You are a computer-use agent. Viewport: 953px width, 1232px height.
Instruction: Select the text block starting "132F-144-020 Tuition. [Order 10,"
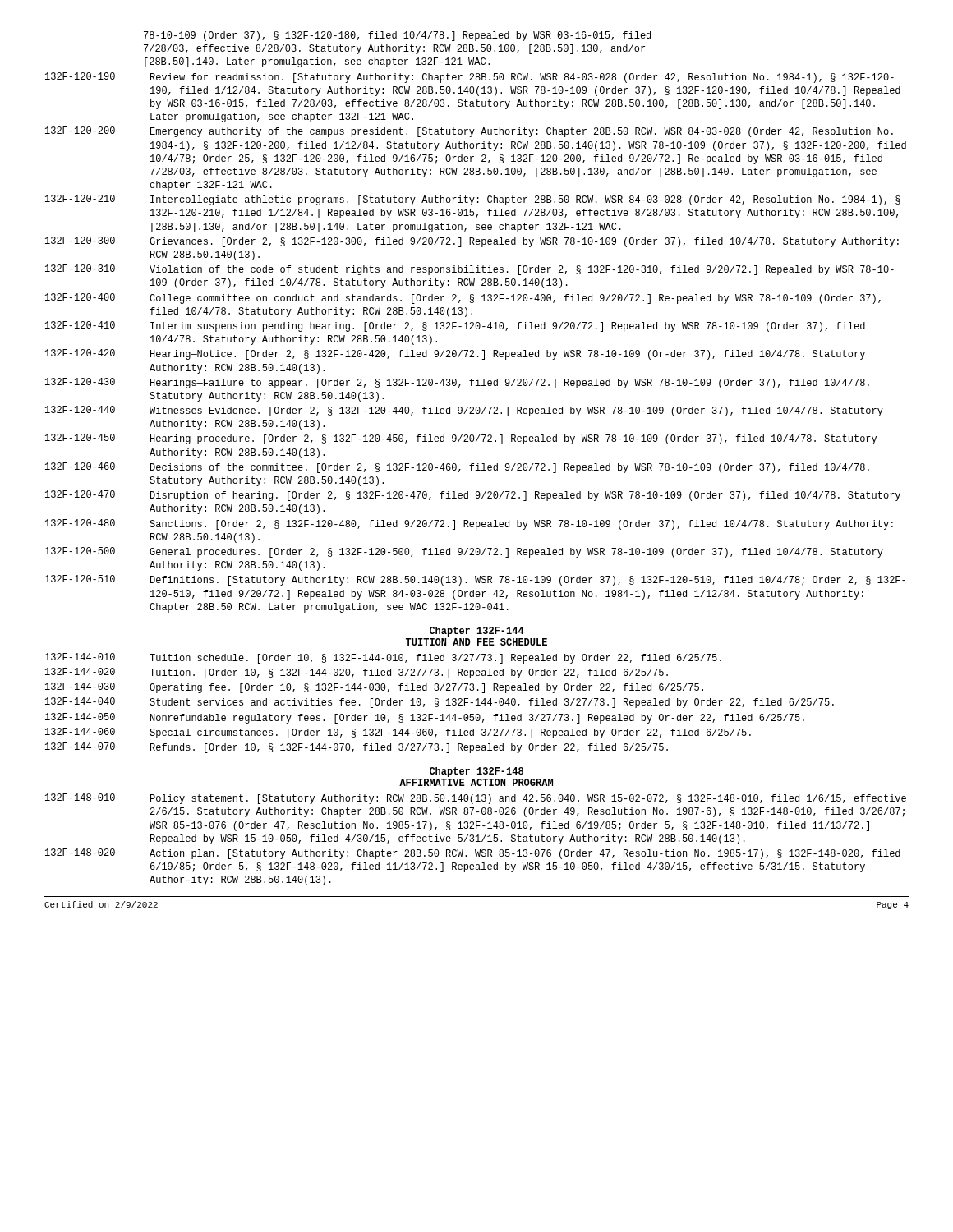(476, 674)
